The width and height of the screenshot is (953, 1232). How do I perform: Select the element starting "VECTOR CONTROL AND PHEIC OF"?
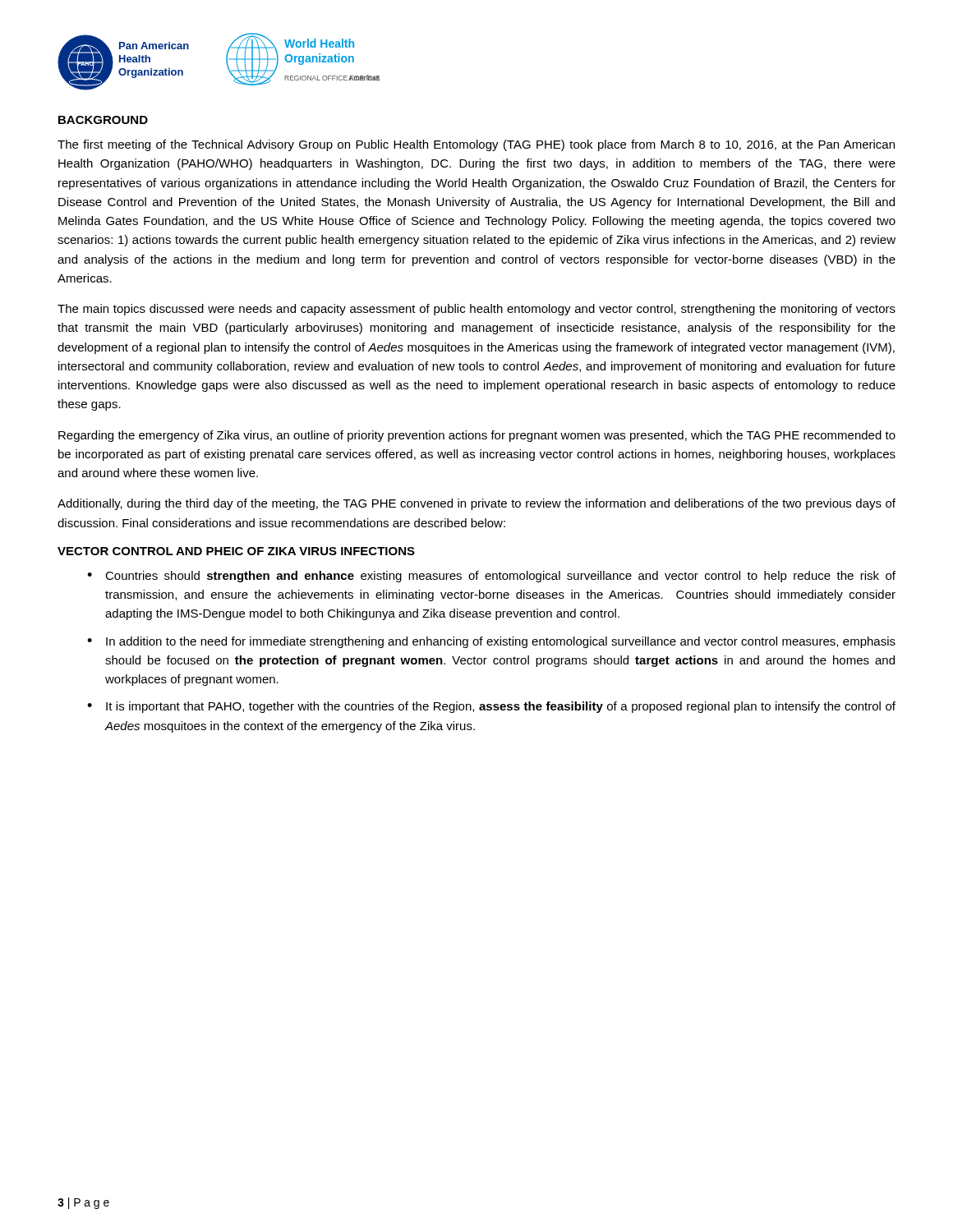click(236, 551)
